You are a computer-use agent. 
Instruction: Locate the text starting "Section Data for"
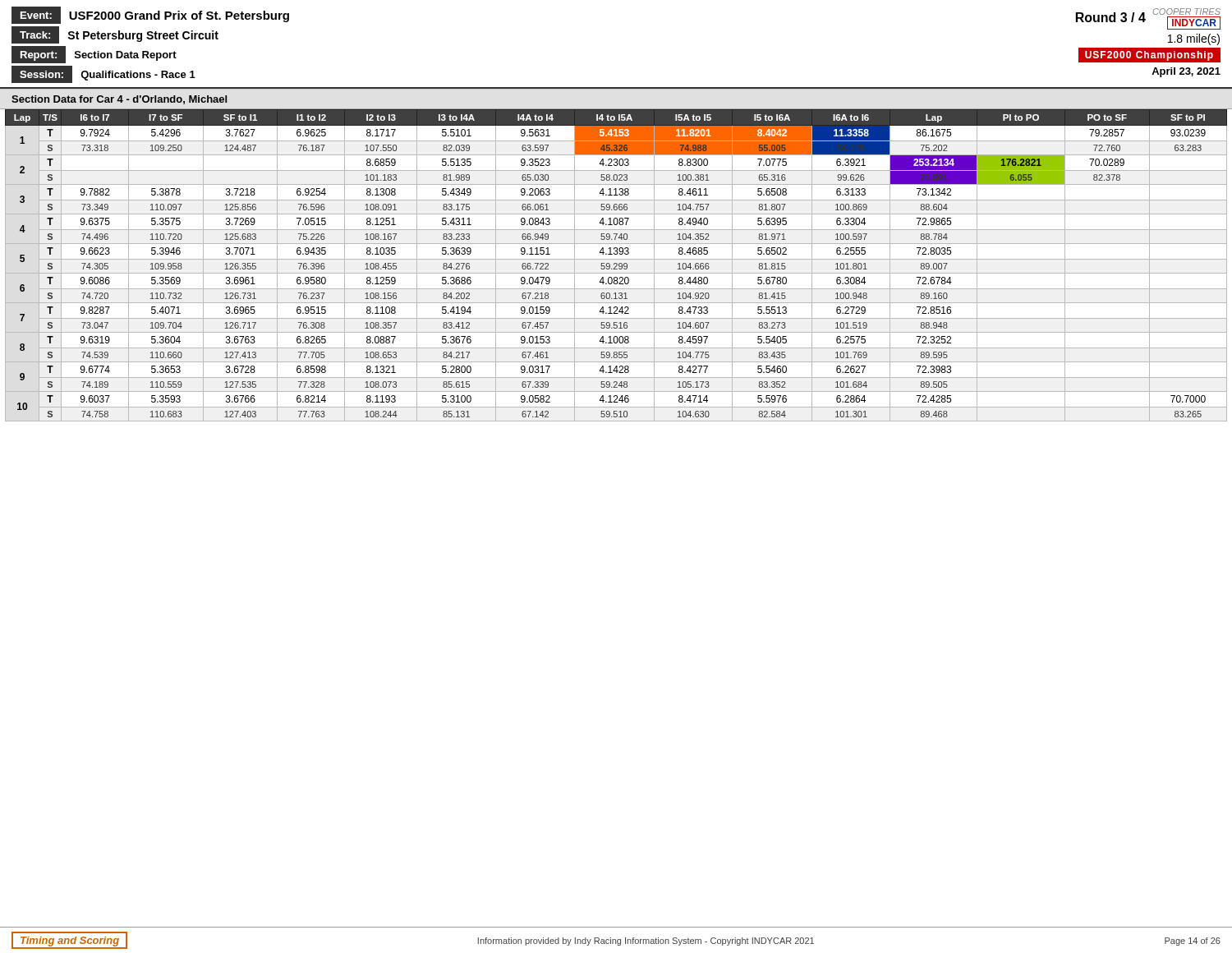pos(120,99)
